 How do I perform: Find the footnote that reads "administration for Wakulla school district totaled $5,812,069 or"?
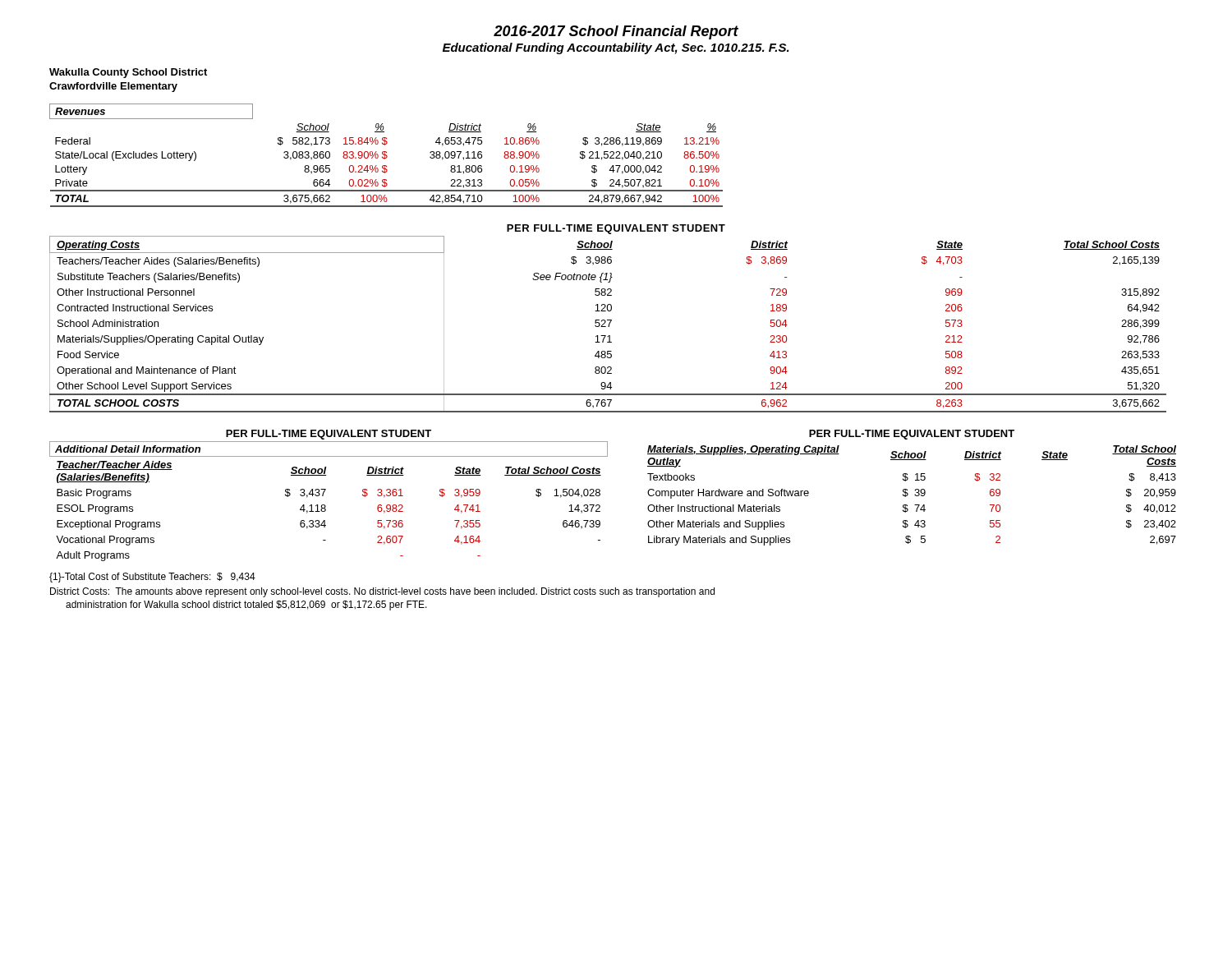tap(247, 604)
